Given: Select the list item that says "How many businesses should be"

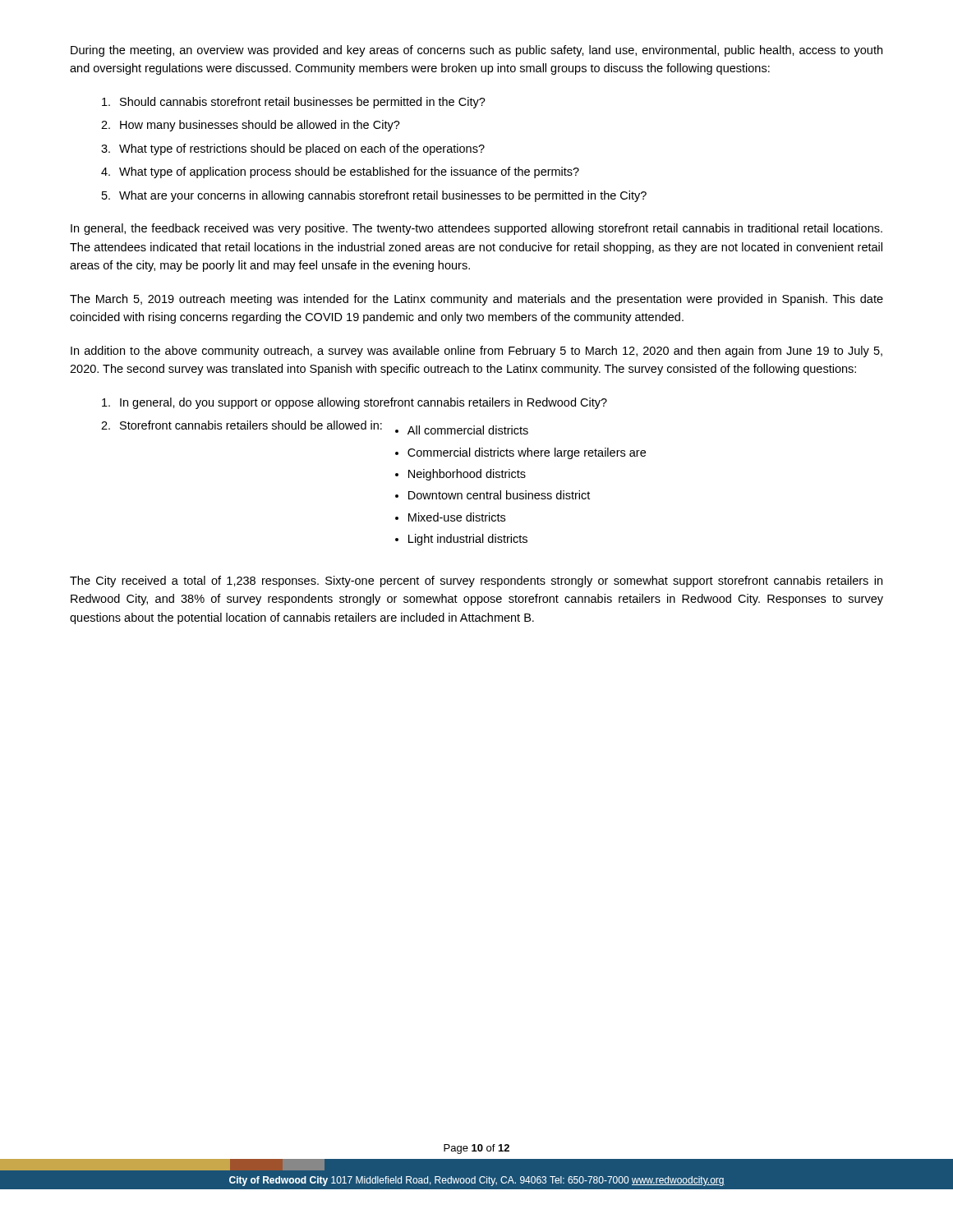Looking at the screenshot, I should tap(260, 125).
